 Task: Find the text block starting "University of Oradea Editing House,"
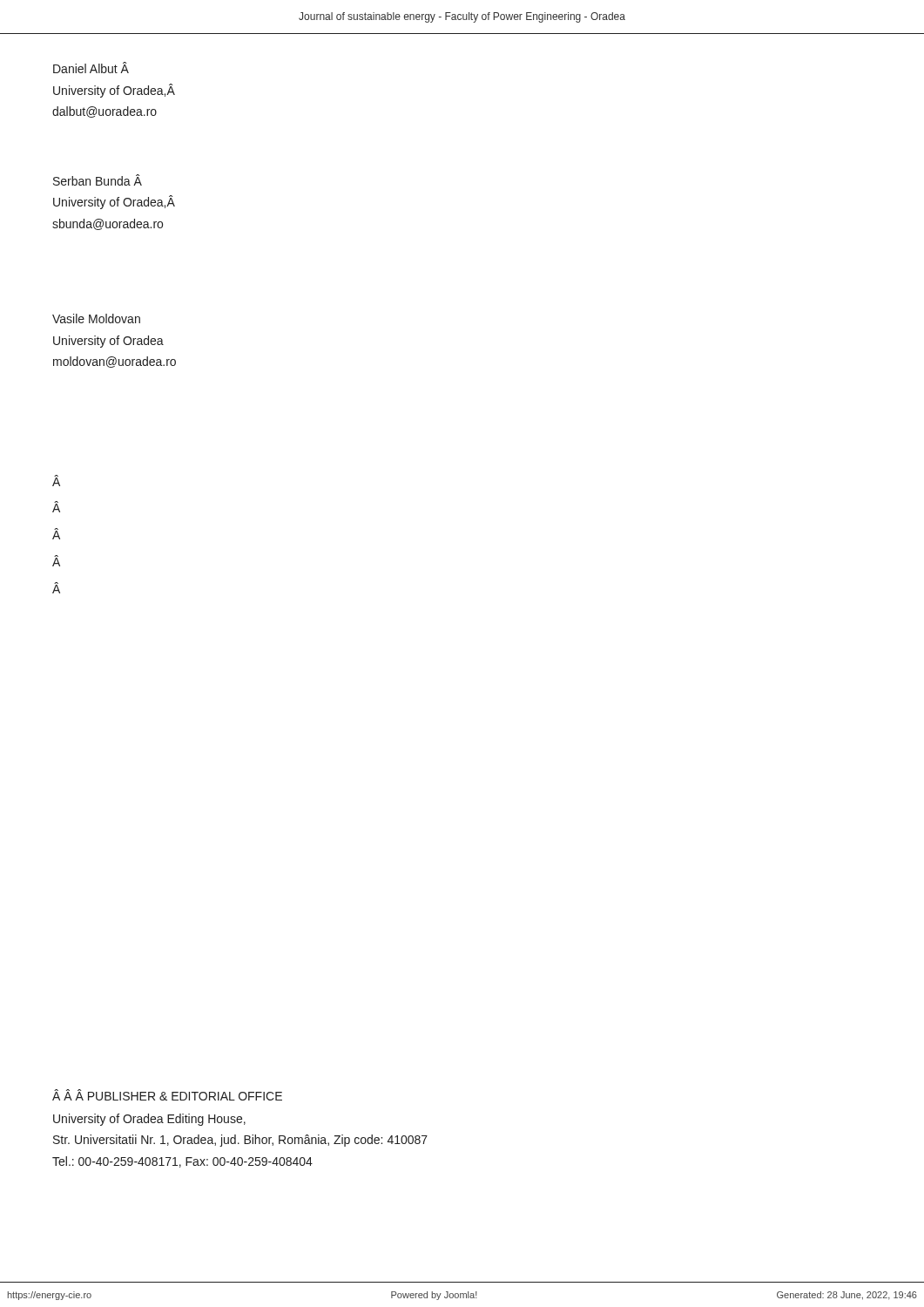(149, 1118)
